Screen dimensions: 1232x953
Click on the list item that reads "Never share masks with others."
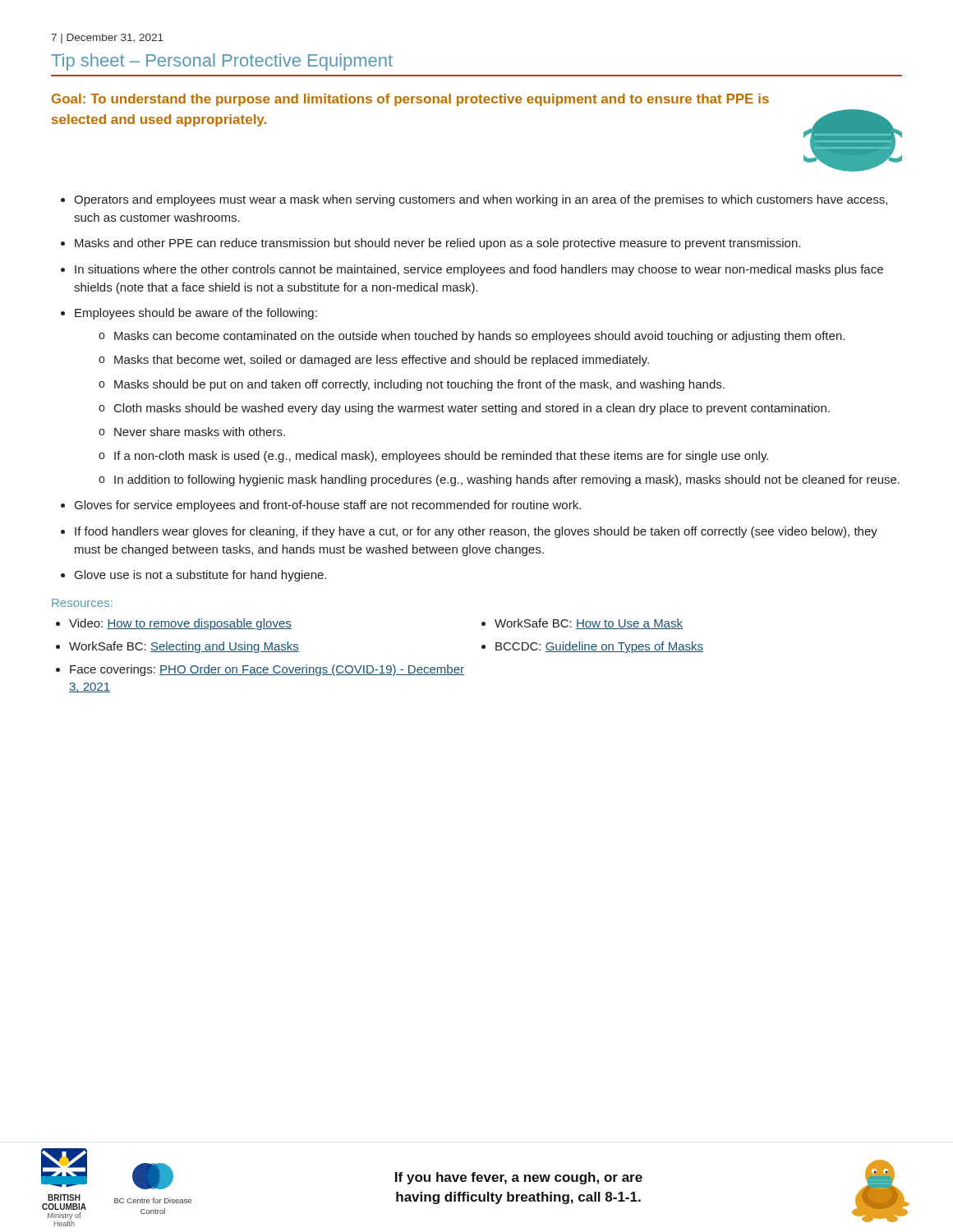200,432
